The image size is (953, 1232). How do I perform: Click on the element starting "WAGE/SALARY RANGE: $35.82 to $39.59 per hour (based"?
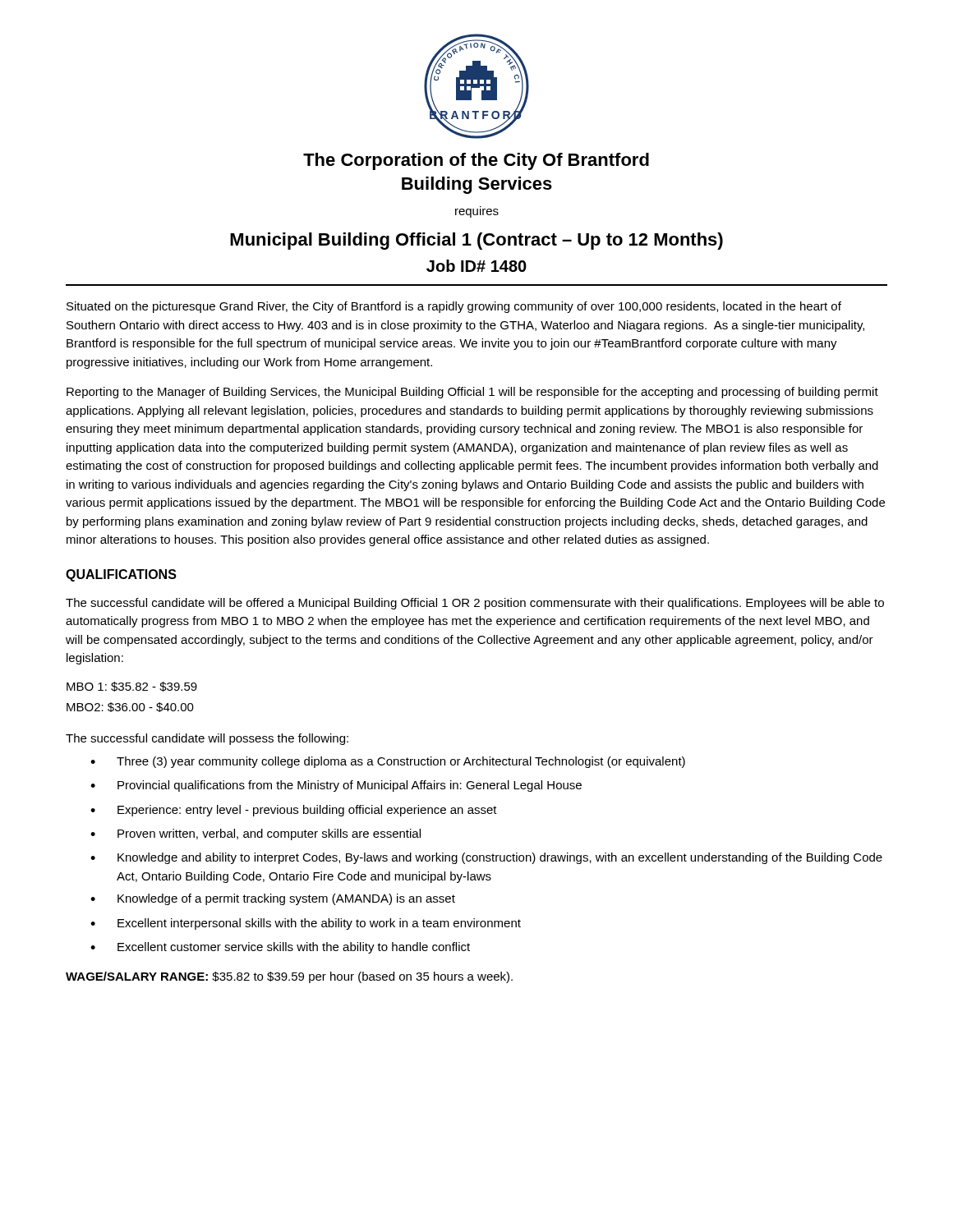point(290,976)
